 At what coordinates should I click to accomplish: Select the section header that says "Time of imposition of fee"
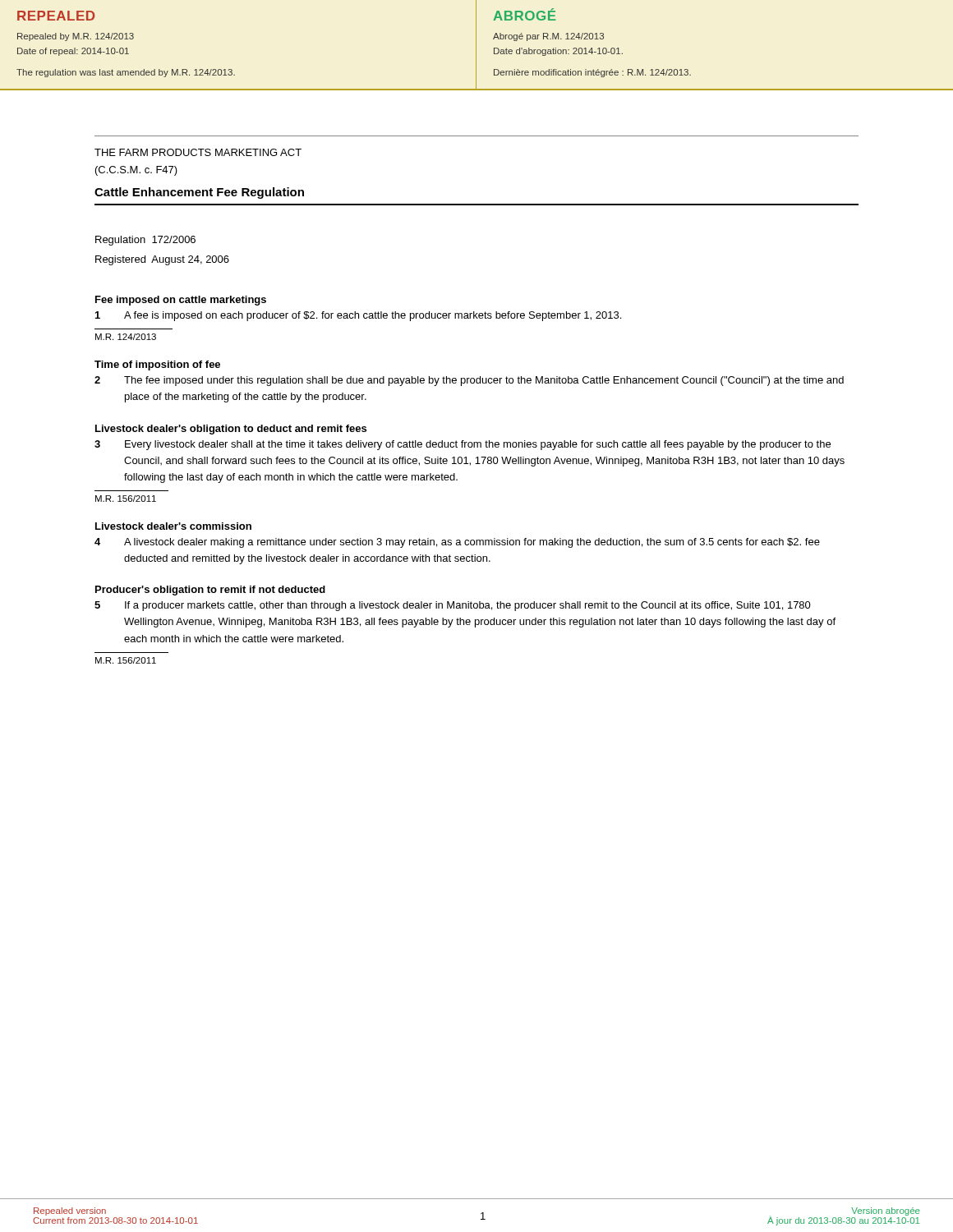[158, 365]
